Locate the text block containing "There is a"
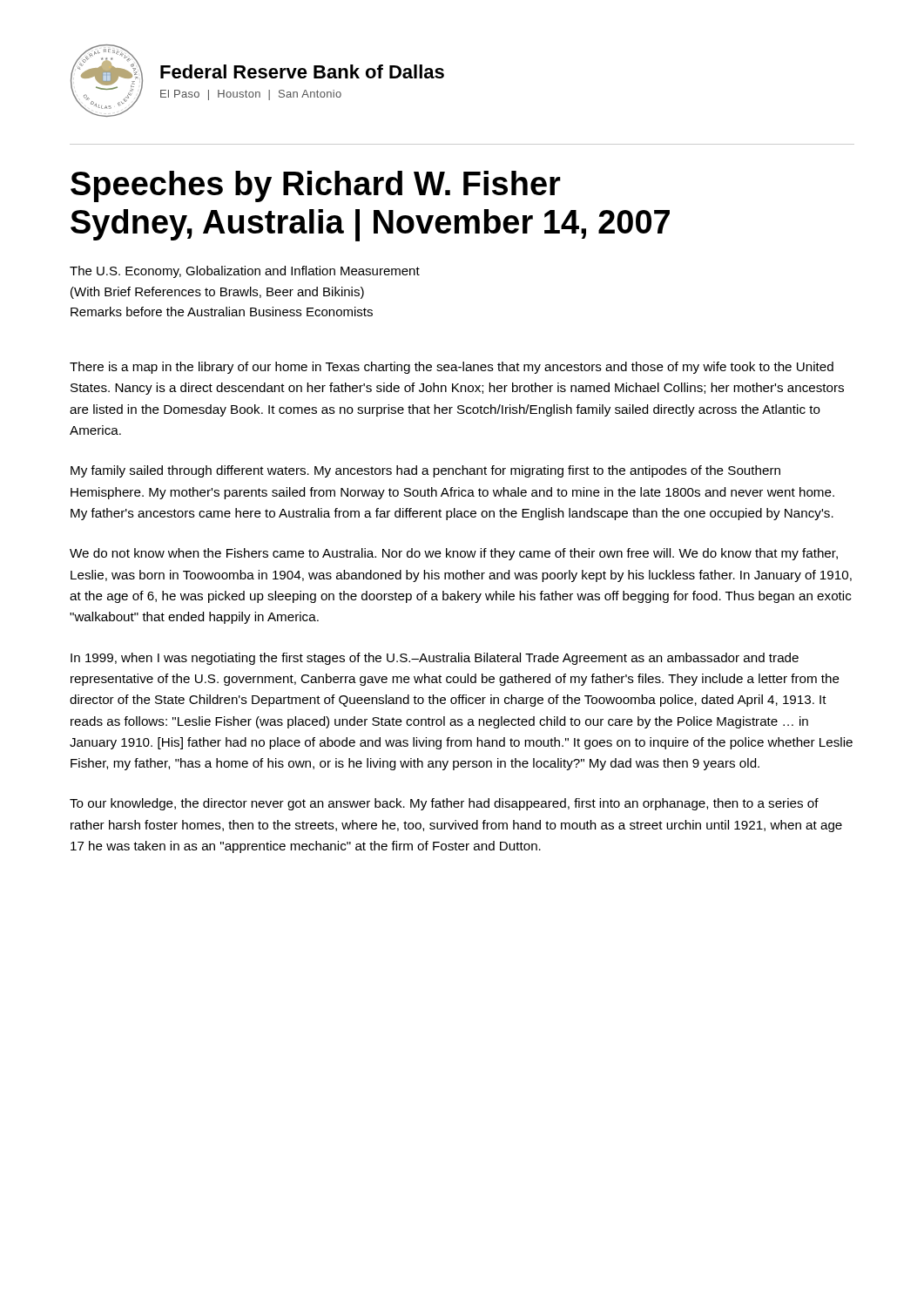924x1307 pixels. pyautogui.click(x=457, y=398)
